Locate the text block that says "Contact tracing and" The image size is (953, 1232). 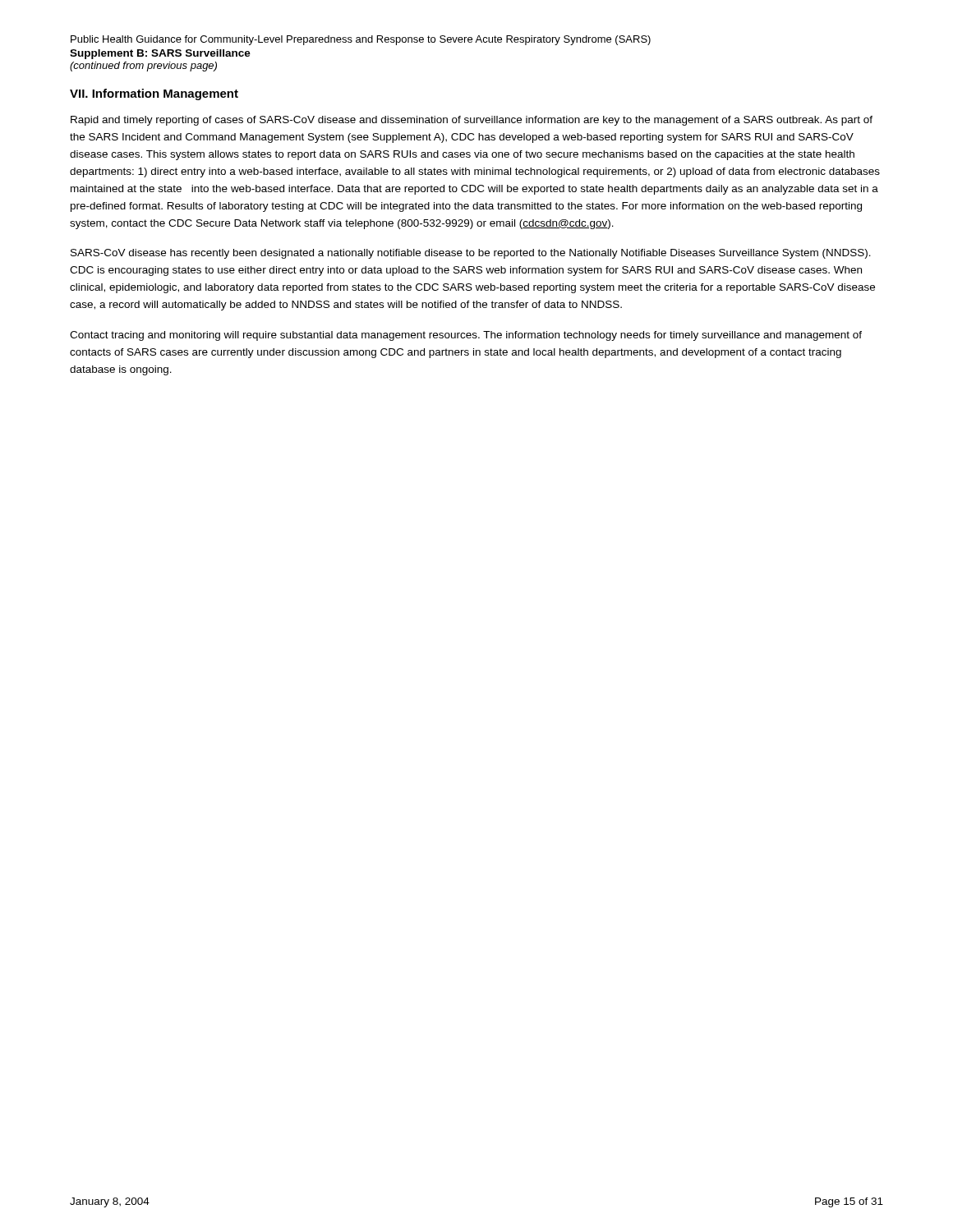click(466, 352)
